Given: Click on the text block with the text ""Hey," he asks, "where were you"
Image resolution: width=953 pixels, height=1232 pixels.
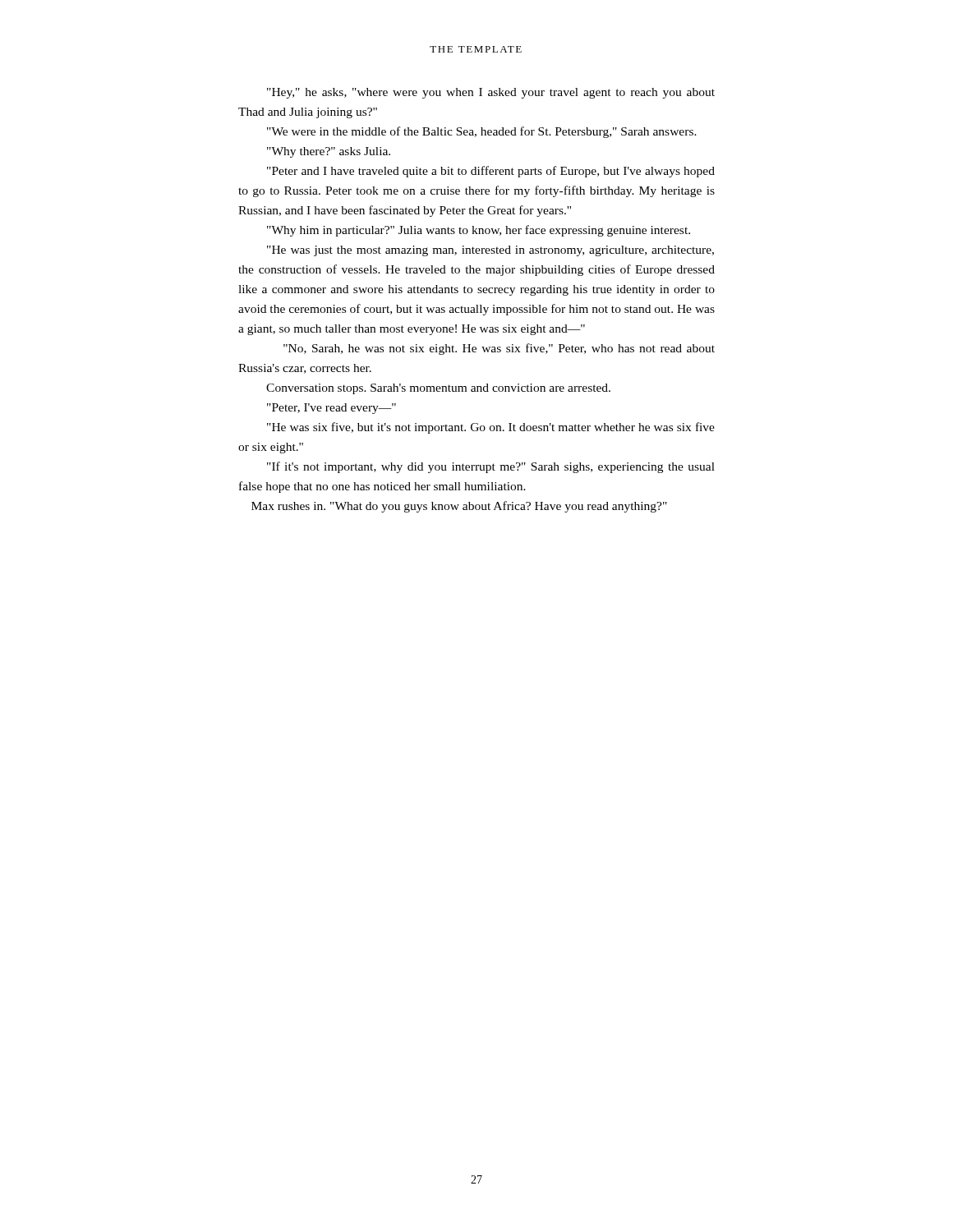Looking at the screenshot, I should click(476, 299).
